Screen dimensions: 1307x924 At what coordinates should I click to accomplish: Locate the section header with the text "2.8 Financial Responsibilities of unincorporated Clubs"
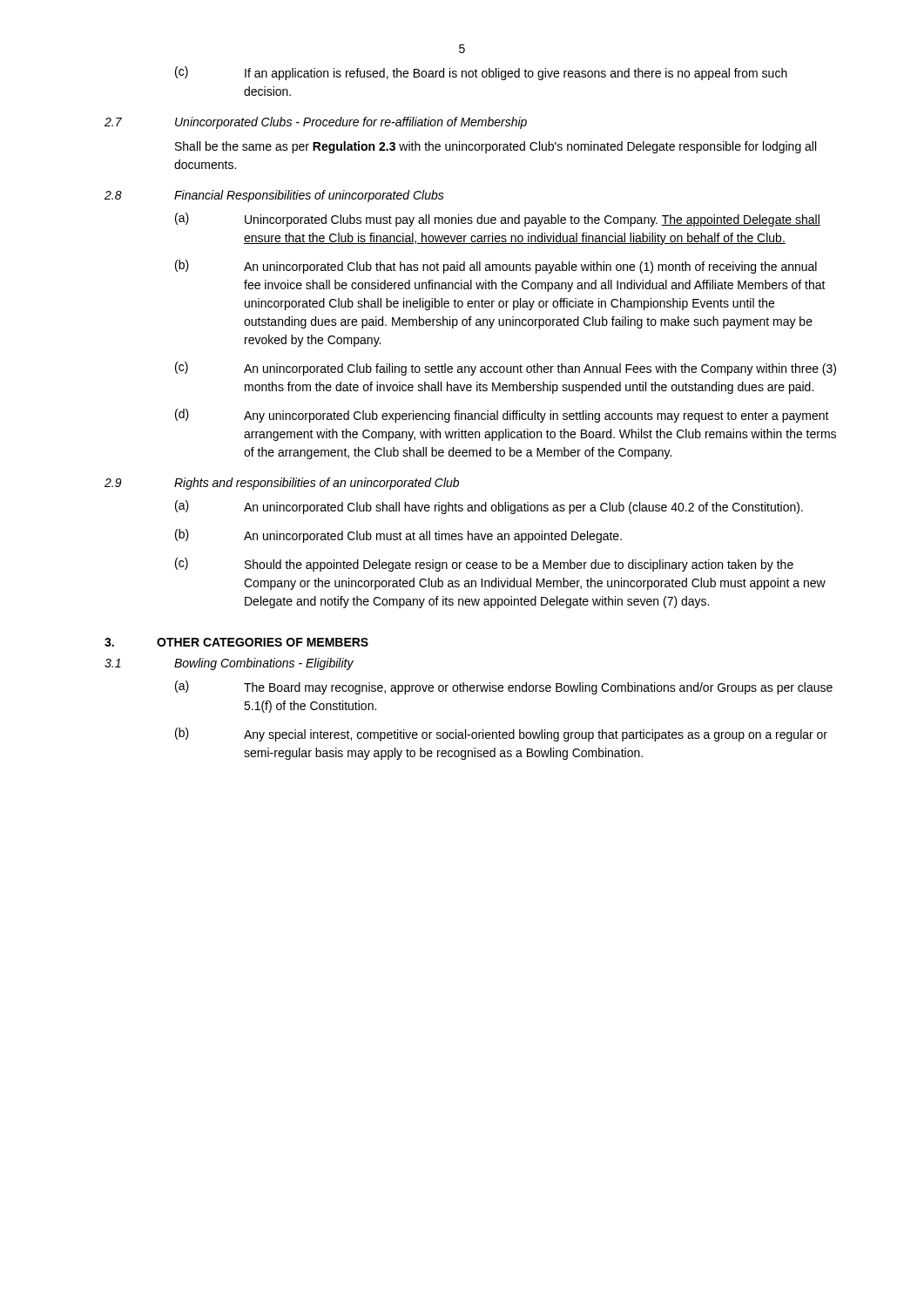click(x=274, y=195)
